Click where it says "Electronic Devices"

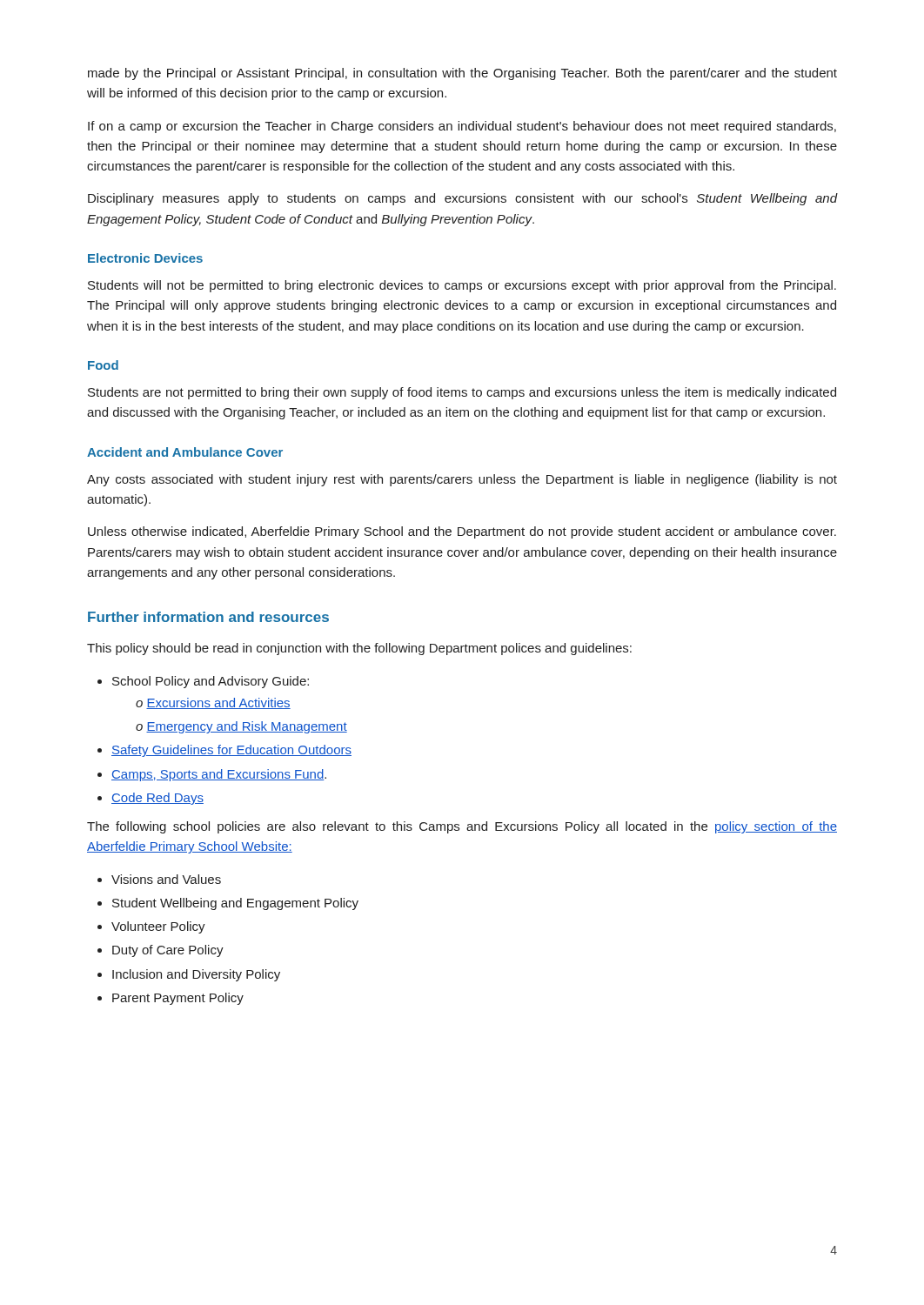point(145,258)
